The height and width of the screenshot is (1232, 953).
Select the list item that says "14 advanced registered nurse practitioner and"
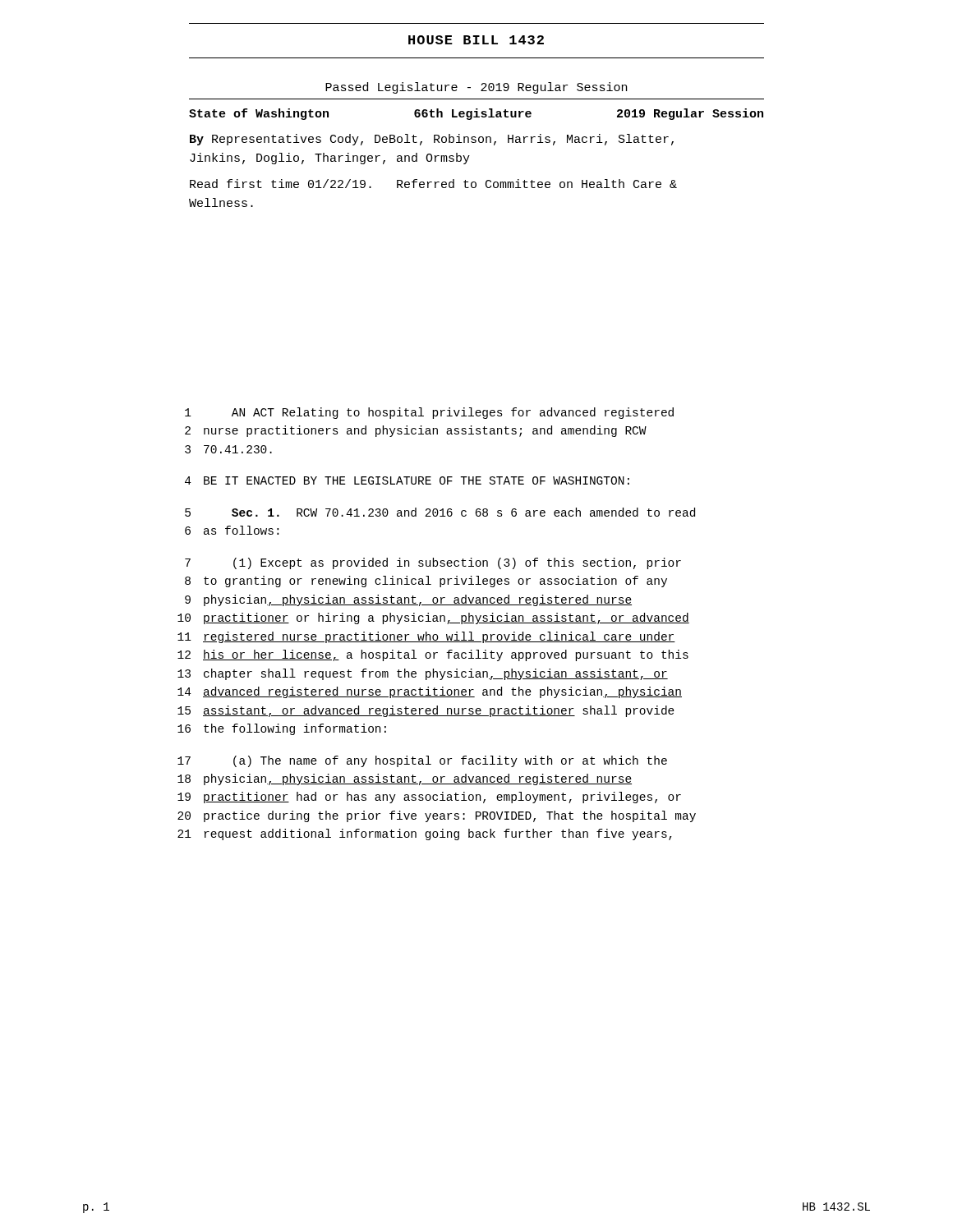tap(476, 693)
